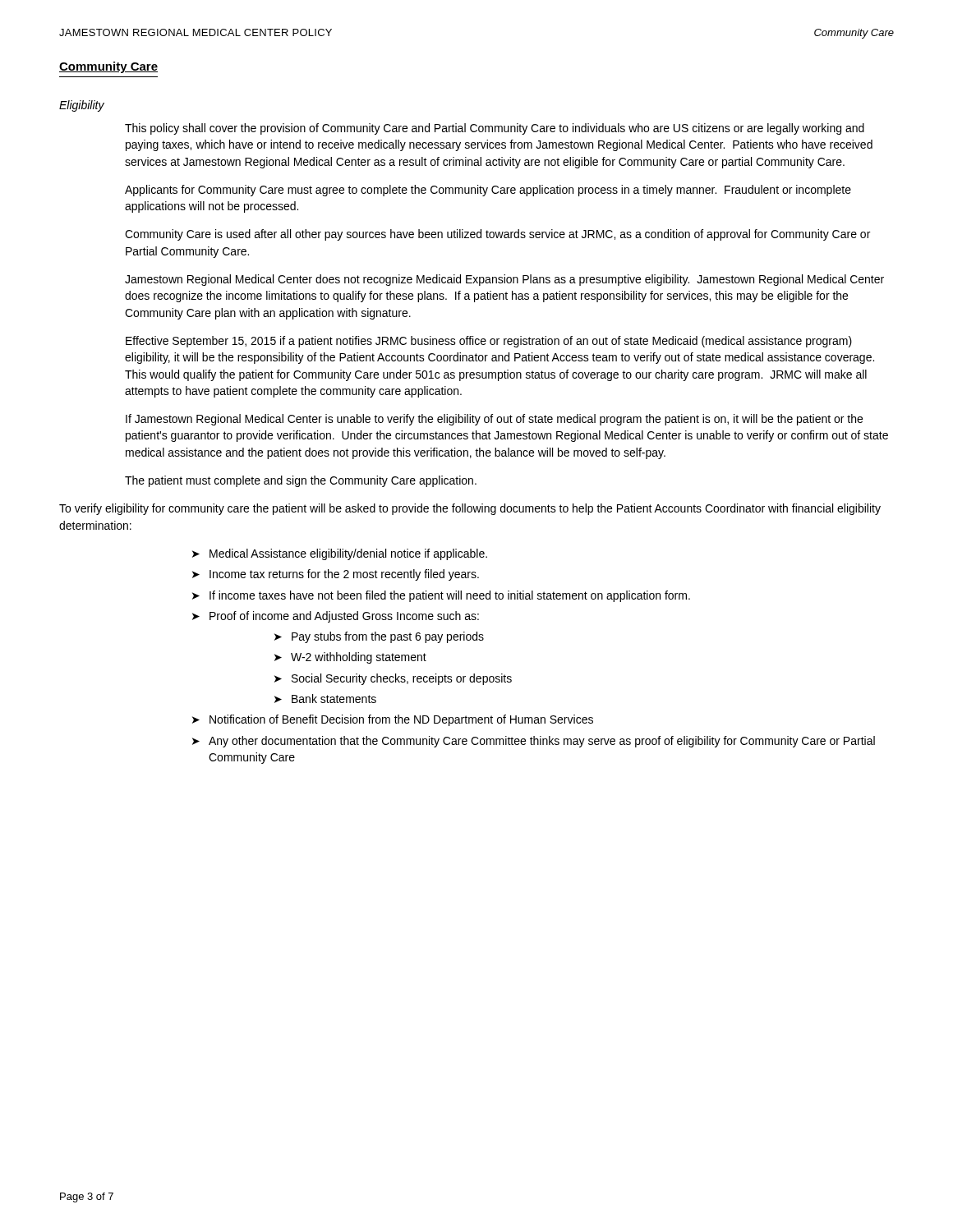
Task: Click on the list item that says "➤ If income taxes have not"
Action: pyautogui.click(x=542, y=595)
